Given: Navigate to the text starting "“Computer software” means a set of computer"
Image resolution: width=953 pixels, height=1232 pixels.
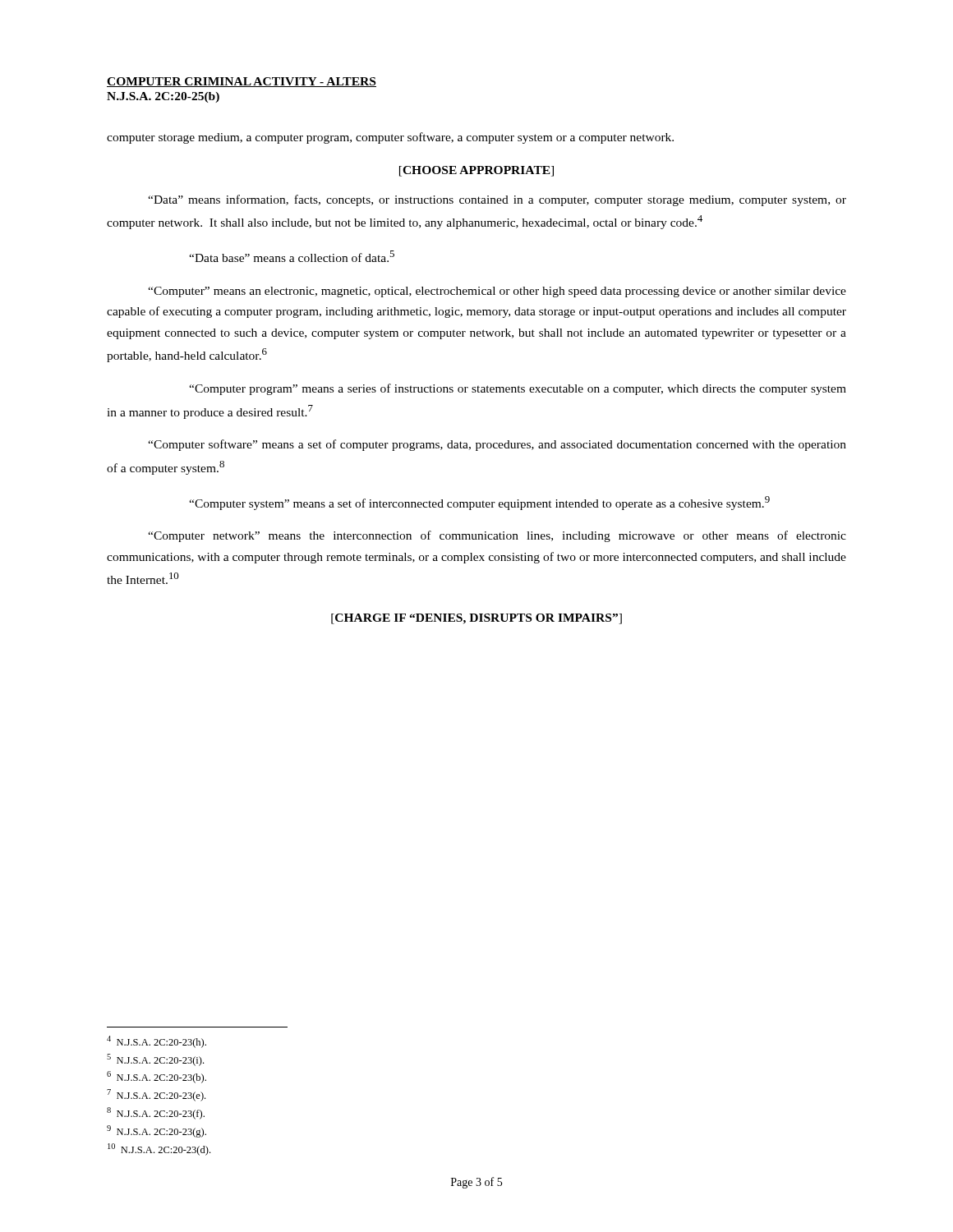Looking at the screenshot, I should [476, 456].
